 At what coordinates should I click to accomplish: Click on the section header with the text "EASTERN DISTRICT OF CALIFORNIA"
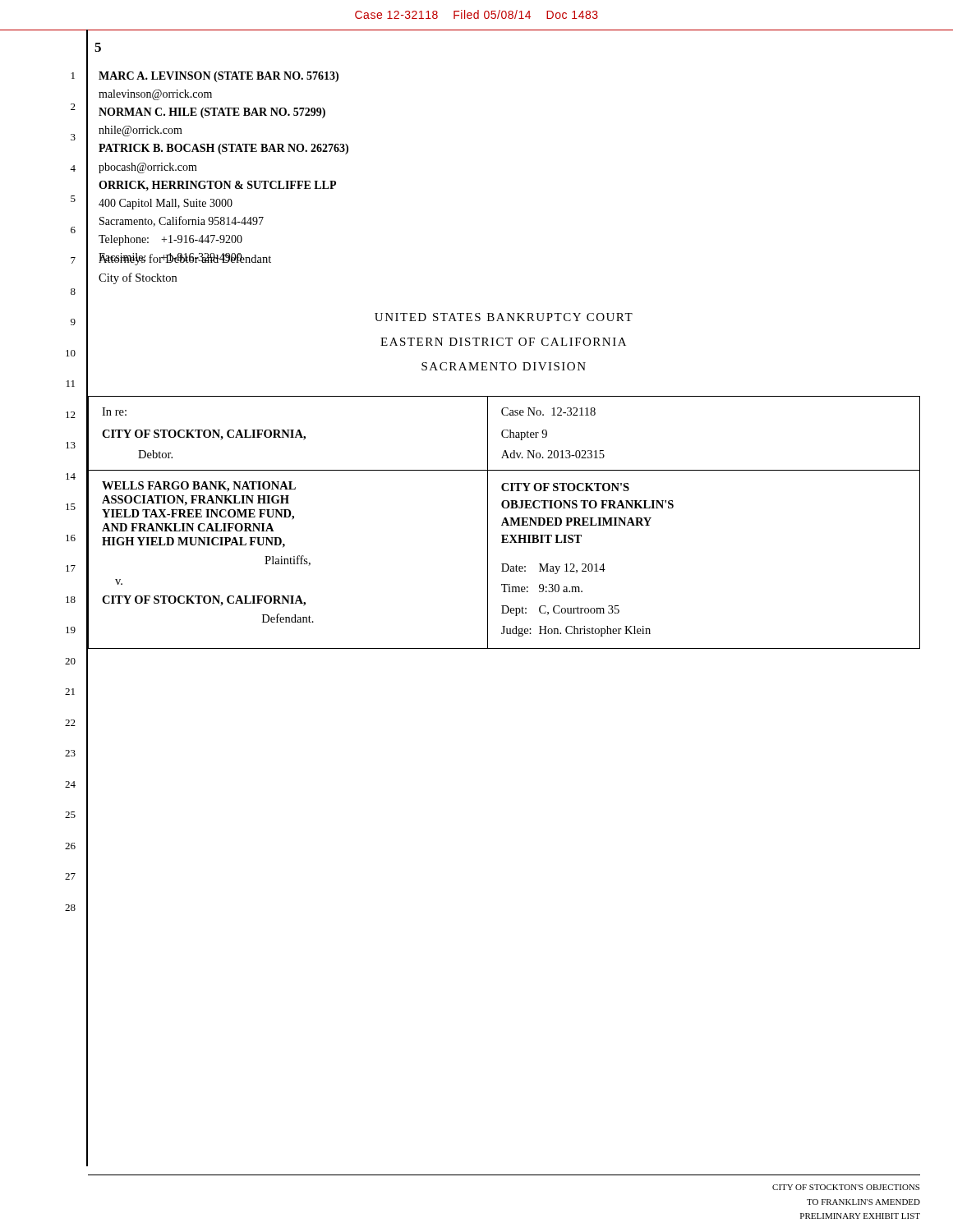504,342
